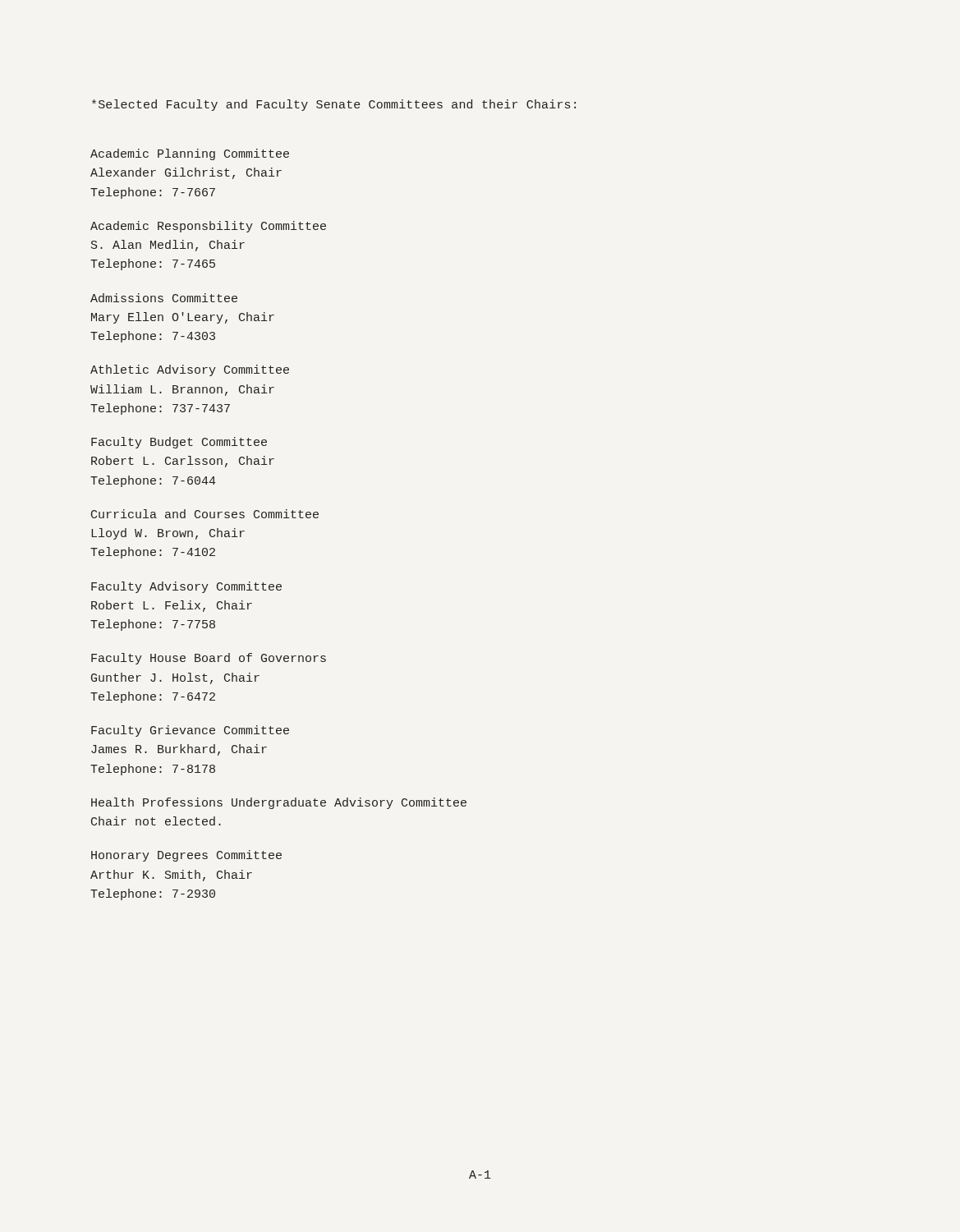960x1232 pixels.
Task: Find the list item that reads "Faculty Budget Committee"
Action: pyautogui.click(x=183, y=462)
